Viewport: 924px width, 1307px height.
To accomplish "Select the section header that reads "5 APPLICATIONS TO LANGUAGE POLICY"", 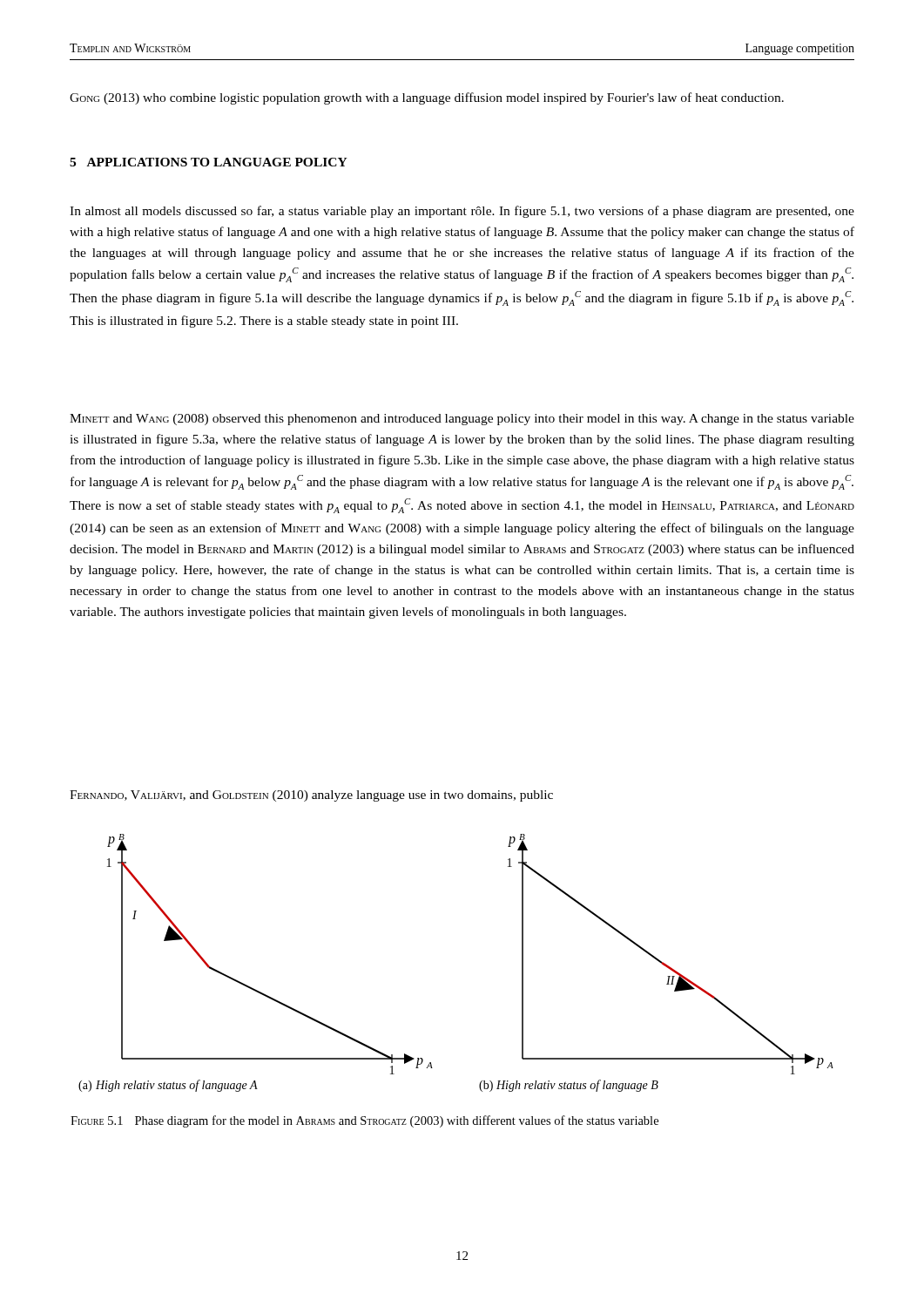I will tap(208, 162).
